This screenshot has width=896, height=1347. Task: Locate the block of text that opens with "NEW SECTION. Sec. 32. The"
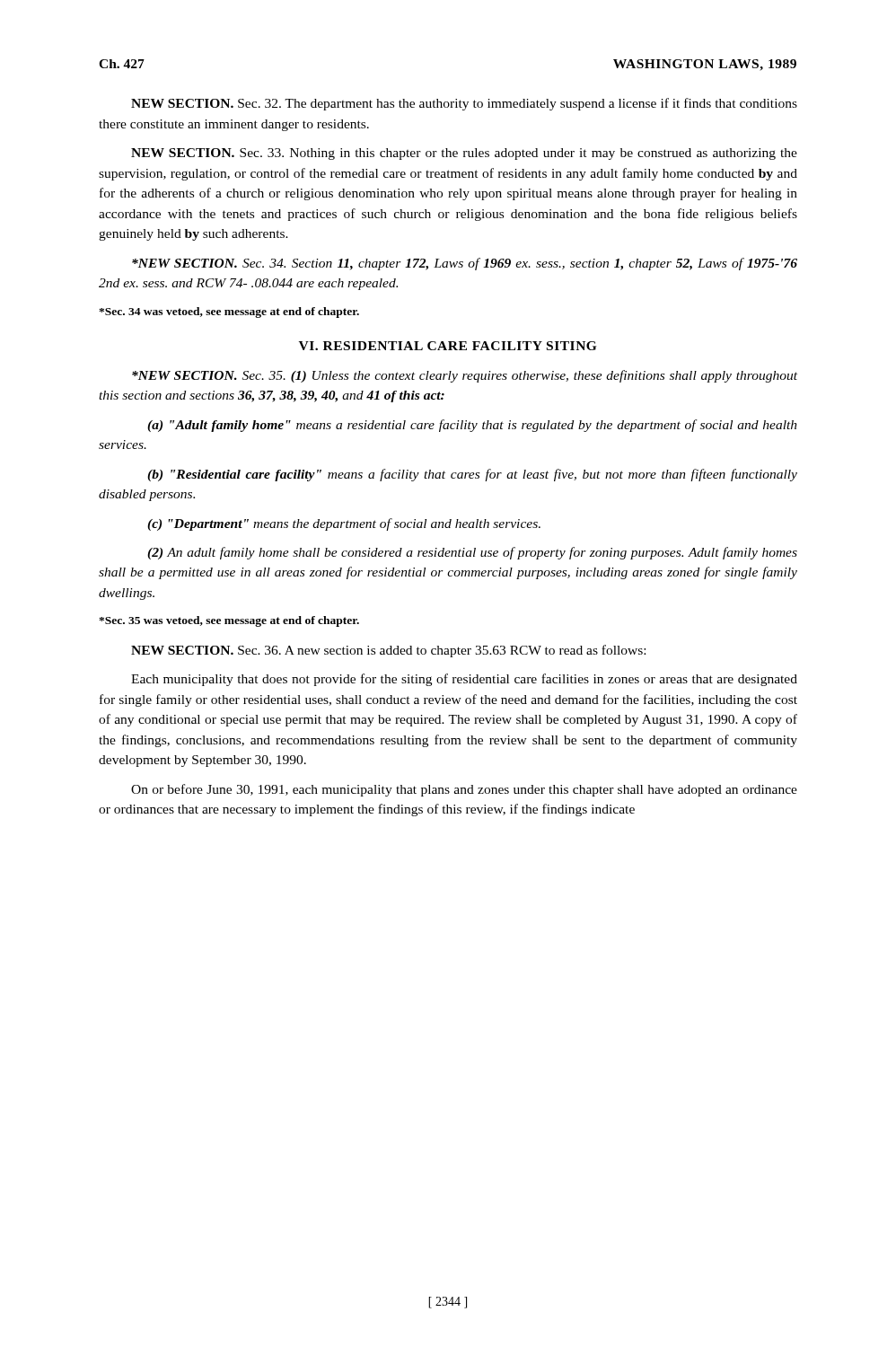click(448, 114)
